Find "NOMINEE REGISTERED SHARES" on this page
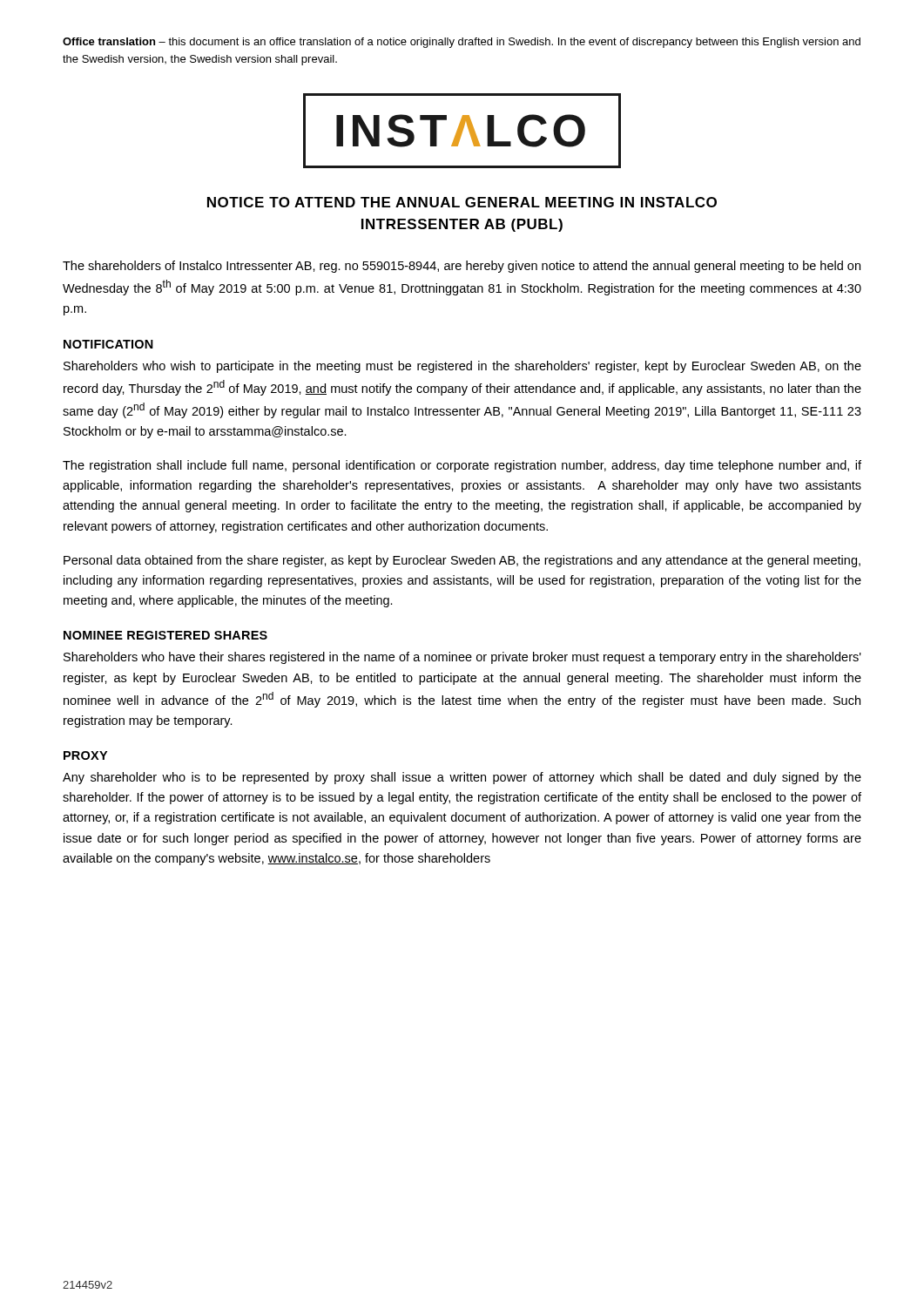The image size is (924, 1307). [x=165, y=636]
